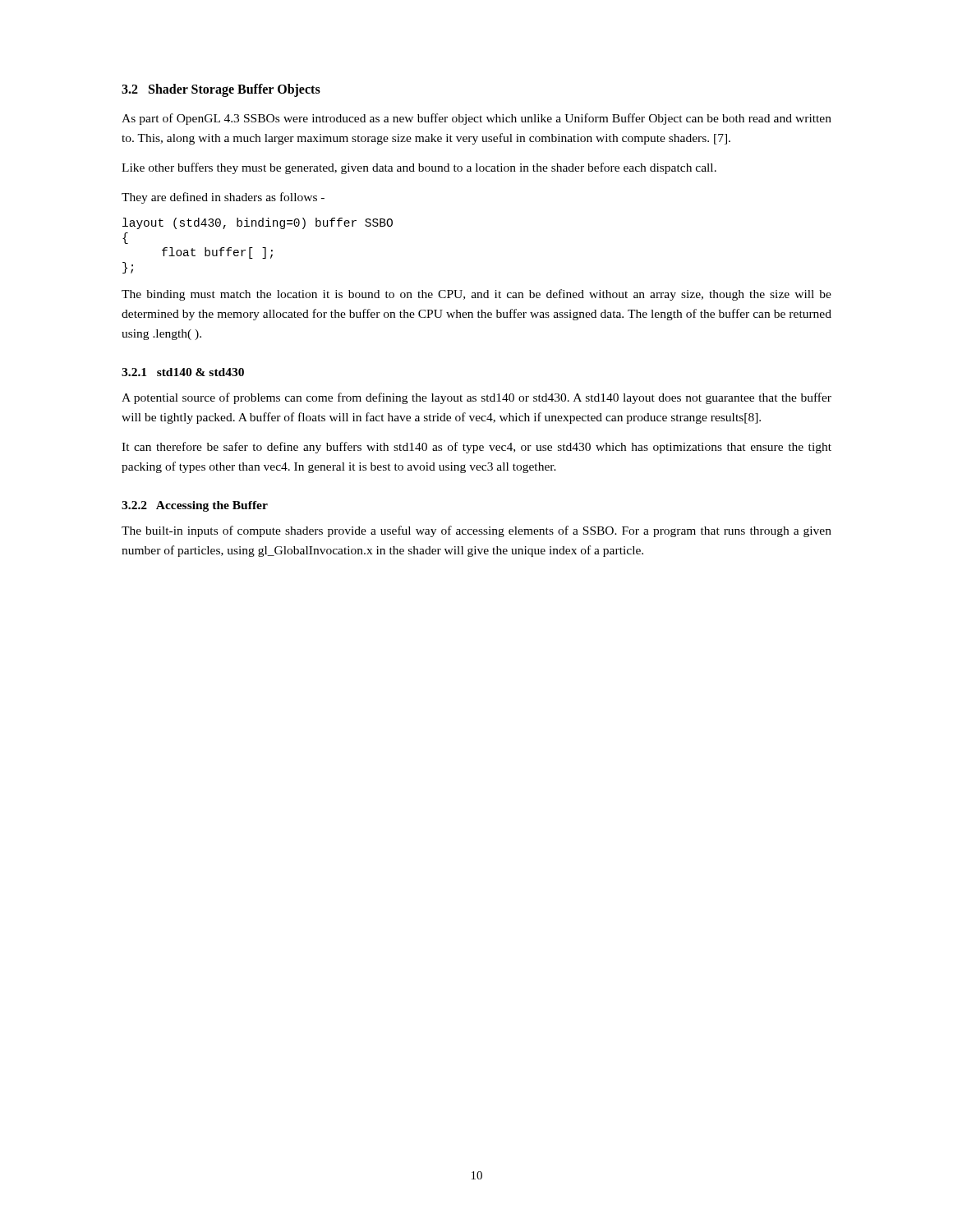Image resolution: width=953 pixels, height=1232 pixels.
Task: Select the text block that says "The built-in inputs of compute shaders provide"
Action: coord(476,540)
